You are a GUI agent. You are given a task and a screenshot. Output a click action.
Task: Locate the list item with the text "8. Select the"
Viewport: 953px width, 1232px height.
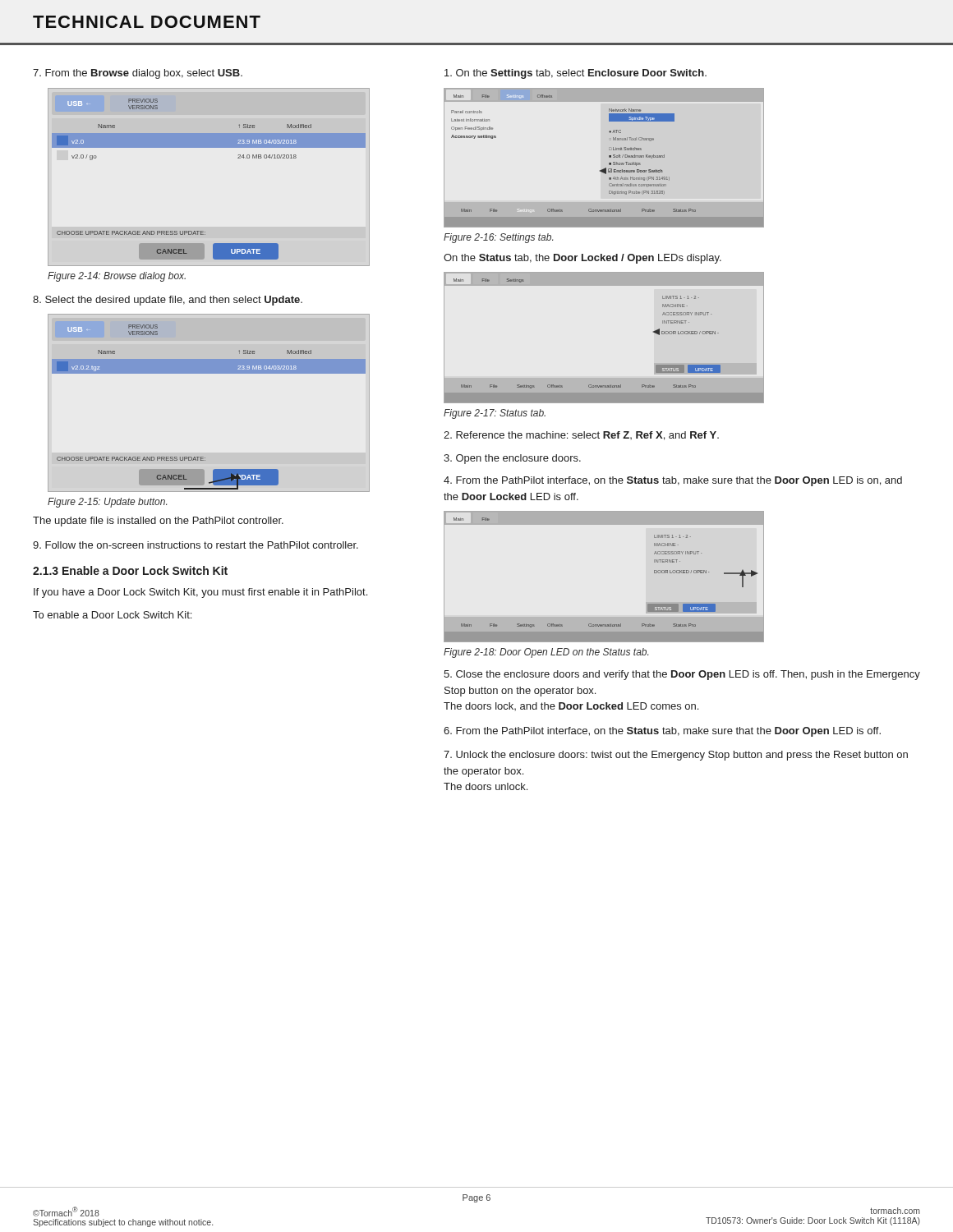(x=168, y=299)
